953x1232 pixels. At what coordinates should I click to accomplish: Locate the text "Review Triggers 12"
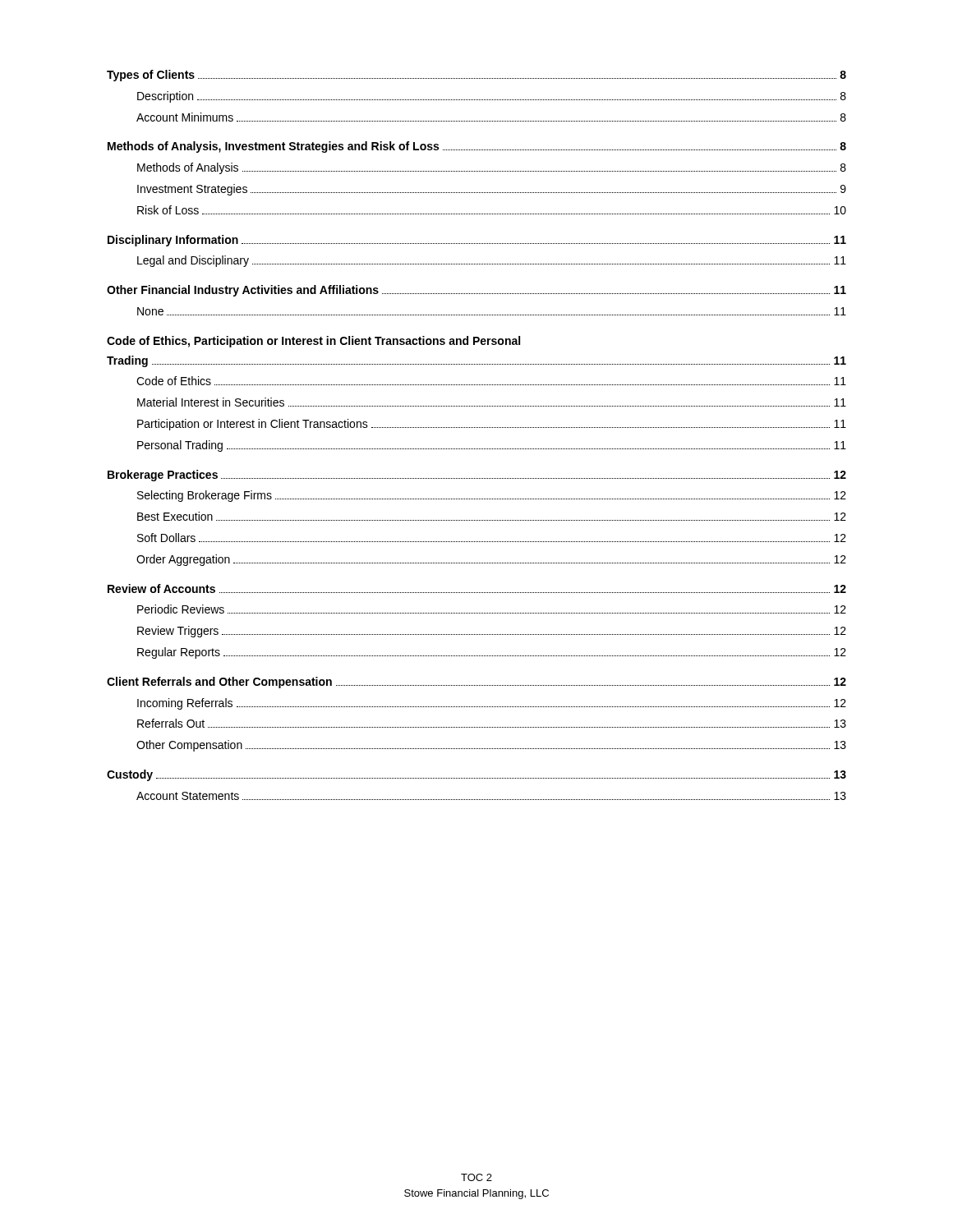click(476, 632)
